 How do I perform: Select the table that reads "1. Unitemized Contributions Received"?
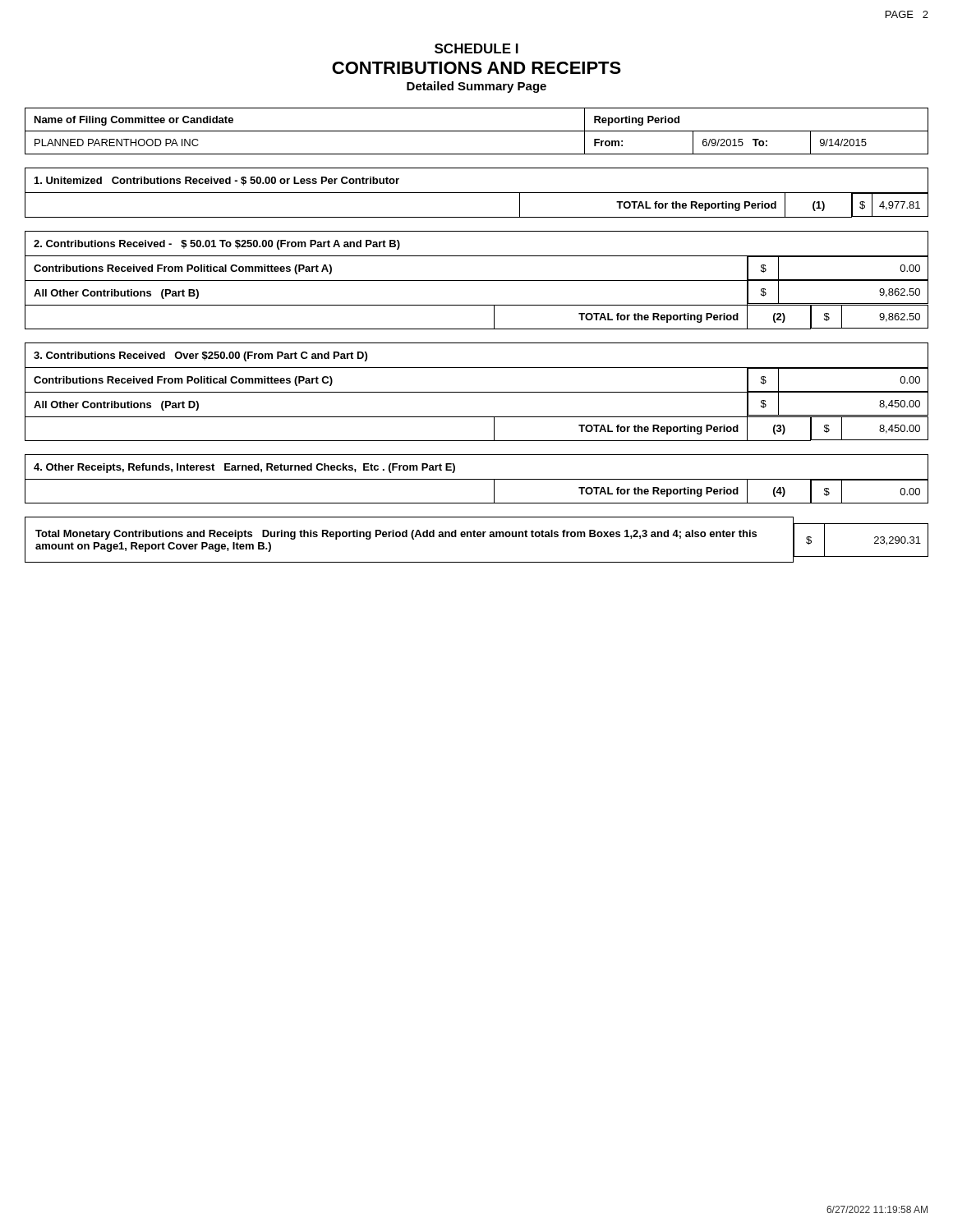pyautogui.click(x=476, y=192)
